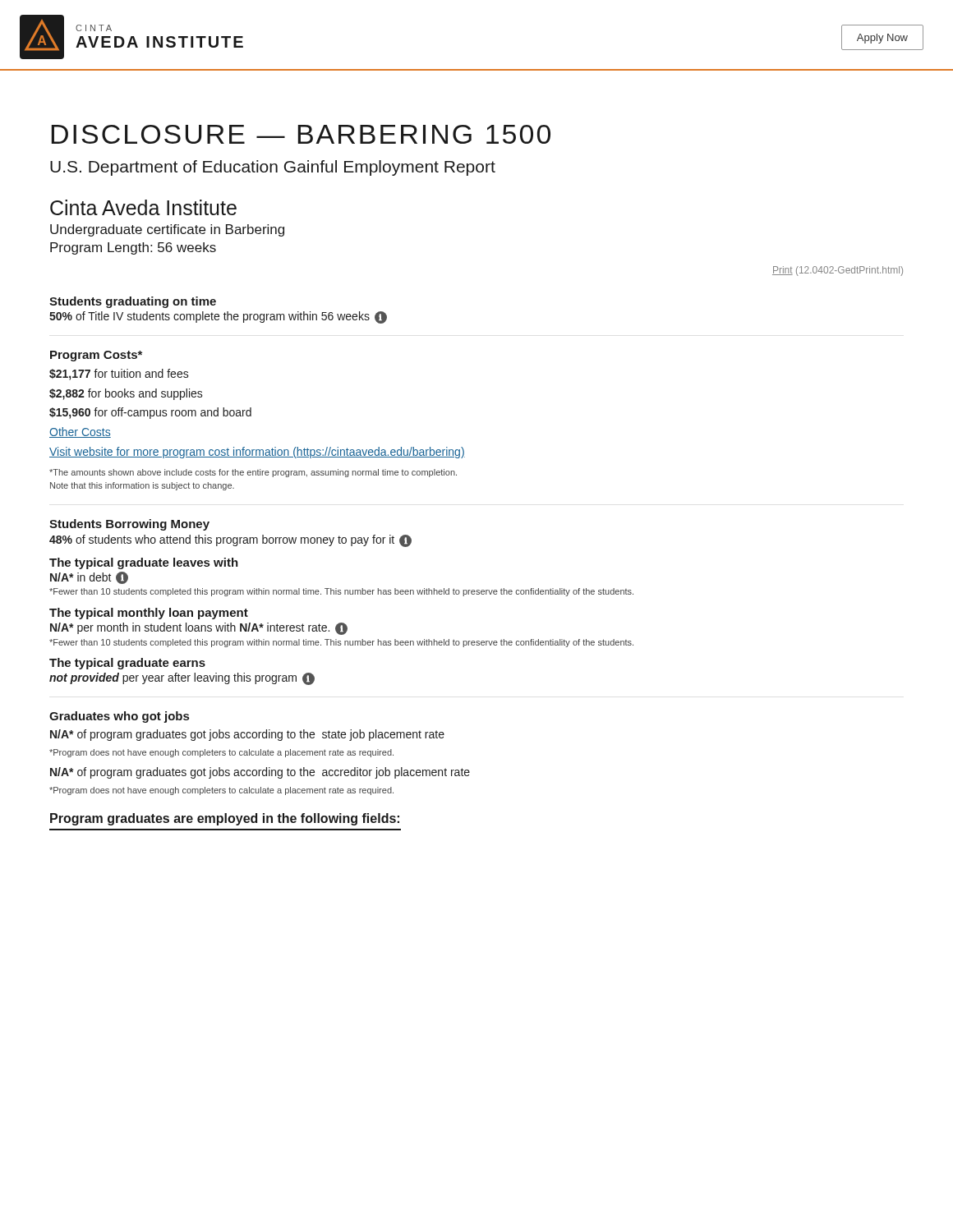Click where it says "U.S. Department of Education Gainful Employment Report"
The image size is (953, 1232).
tap(272, 166)
